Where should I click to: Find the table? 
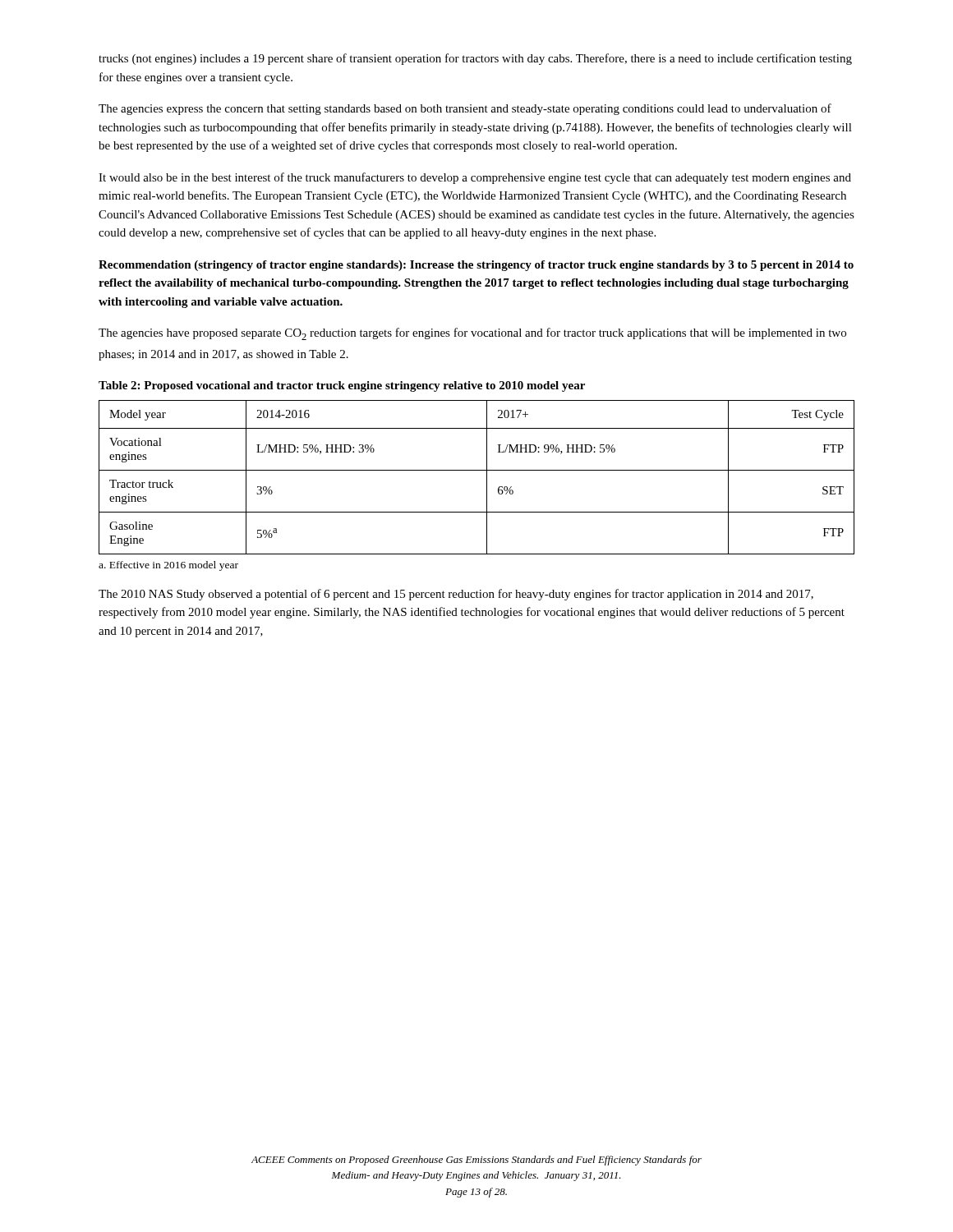pos(476,477)
